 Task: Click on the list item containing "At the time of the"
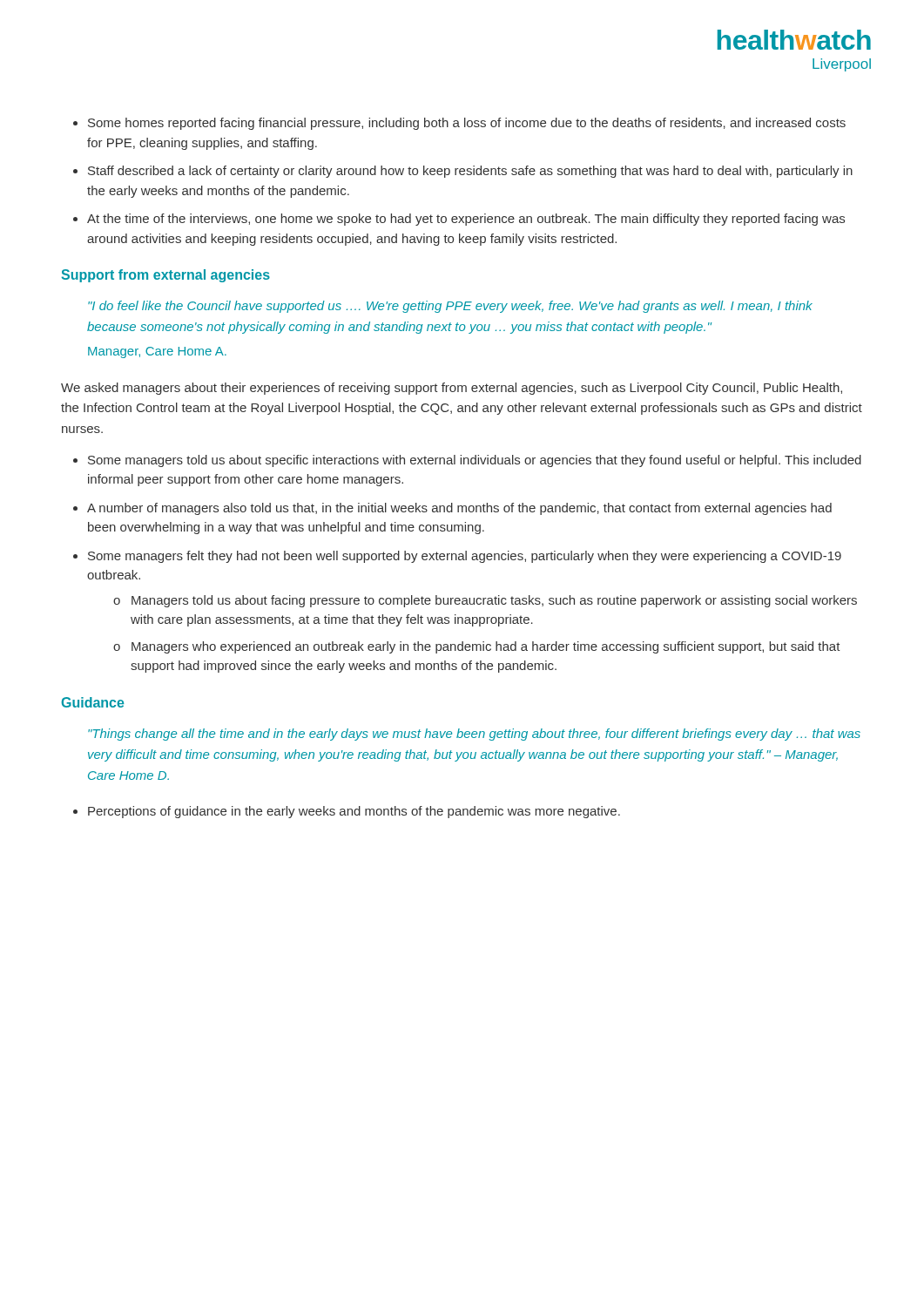(x=466, y=228)
